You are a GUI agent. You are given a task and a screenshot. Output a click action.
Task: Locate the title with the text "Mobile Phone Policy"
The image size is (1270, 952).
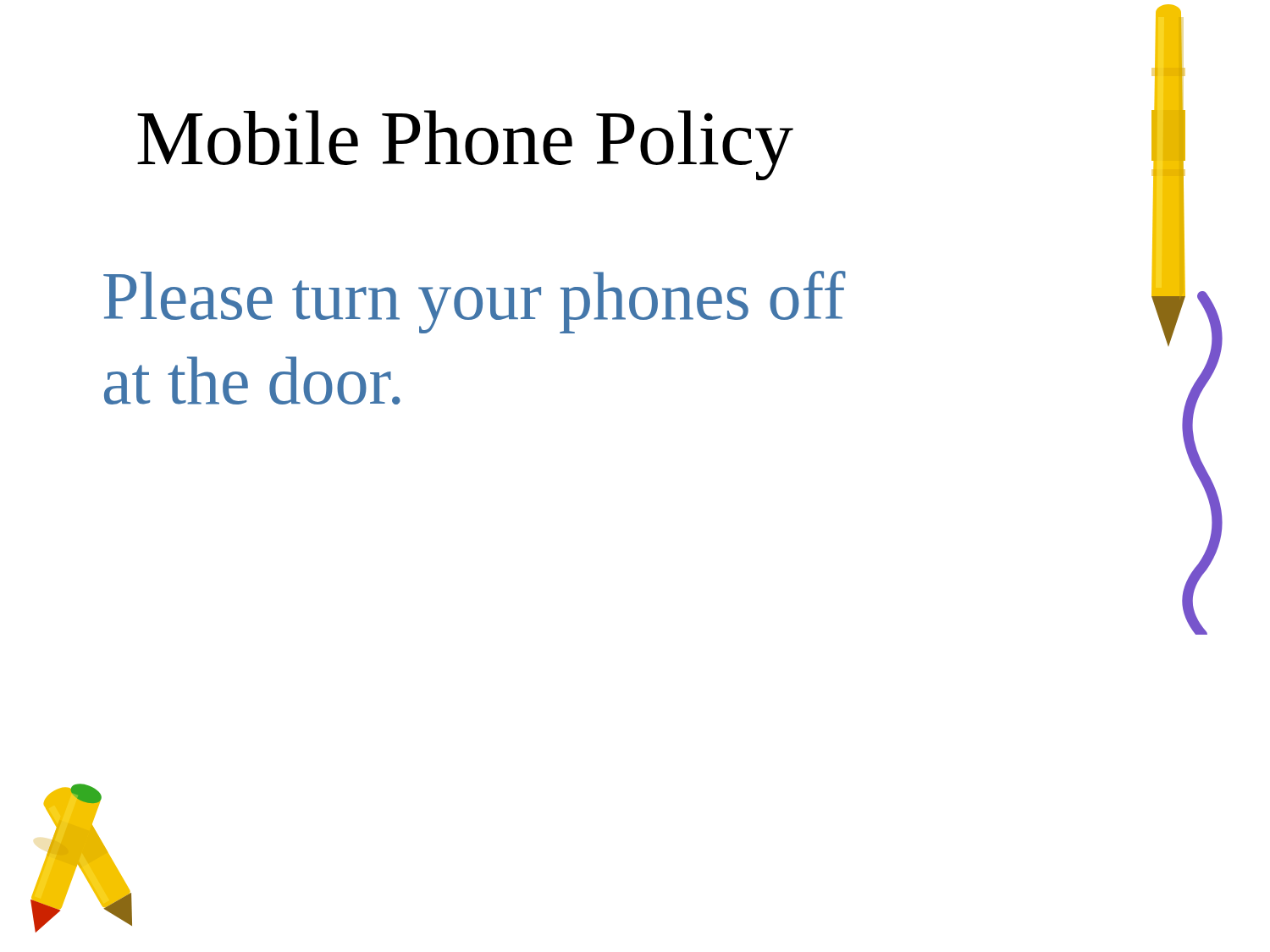pyautogui.click(x=464, y=138)
